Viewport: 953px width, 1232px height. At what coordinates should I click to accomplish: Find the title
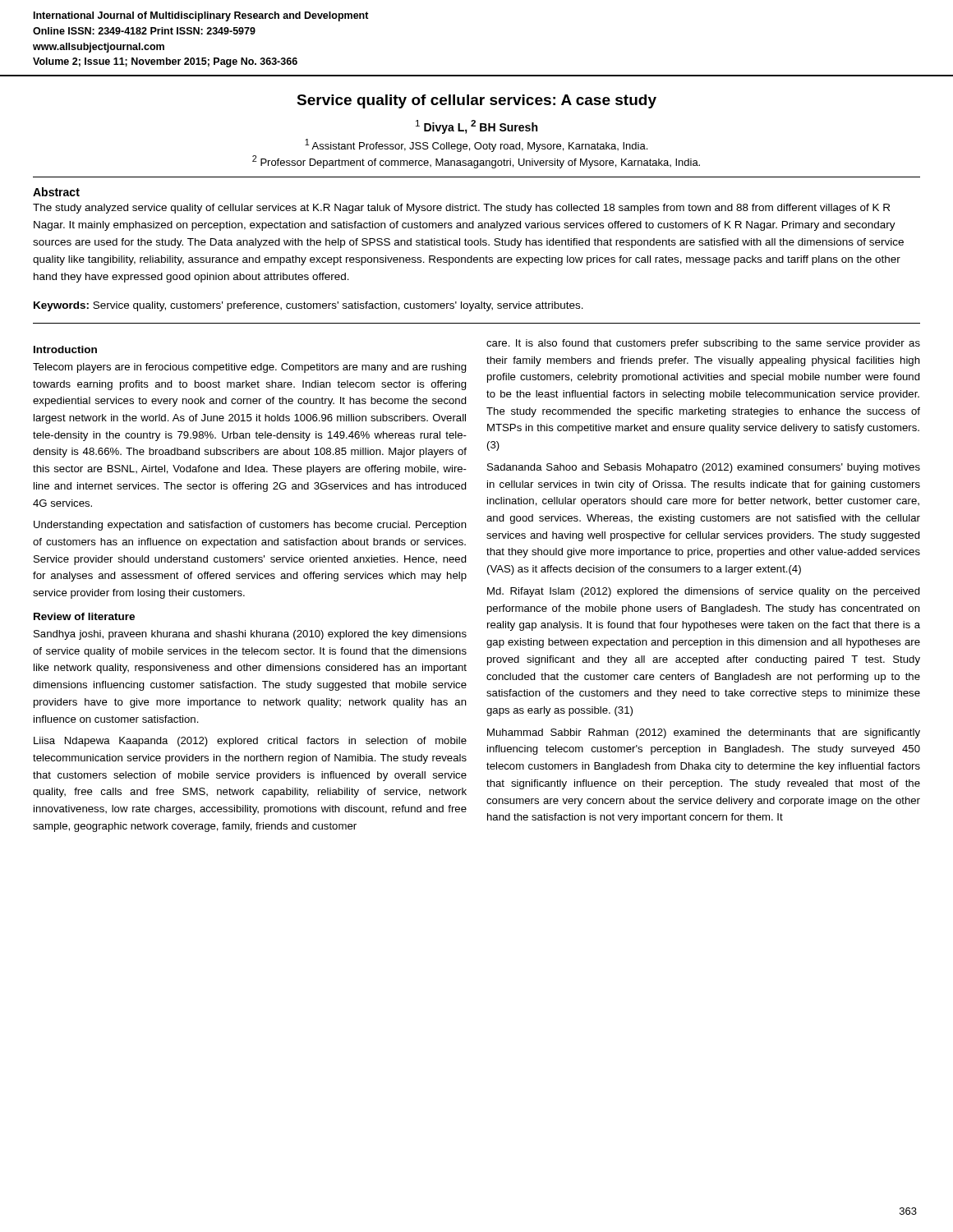[476, 100]
